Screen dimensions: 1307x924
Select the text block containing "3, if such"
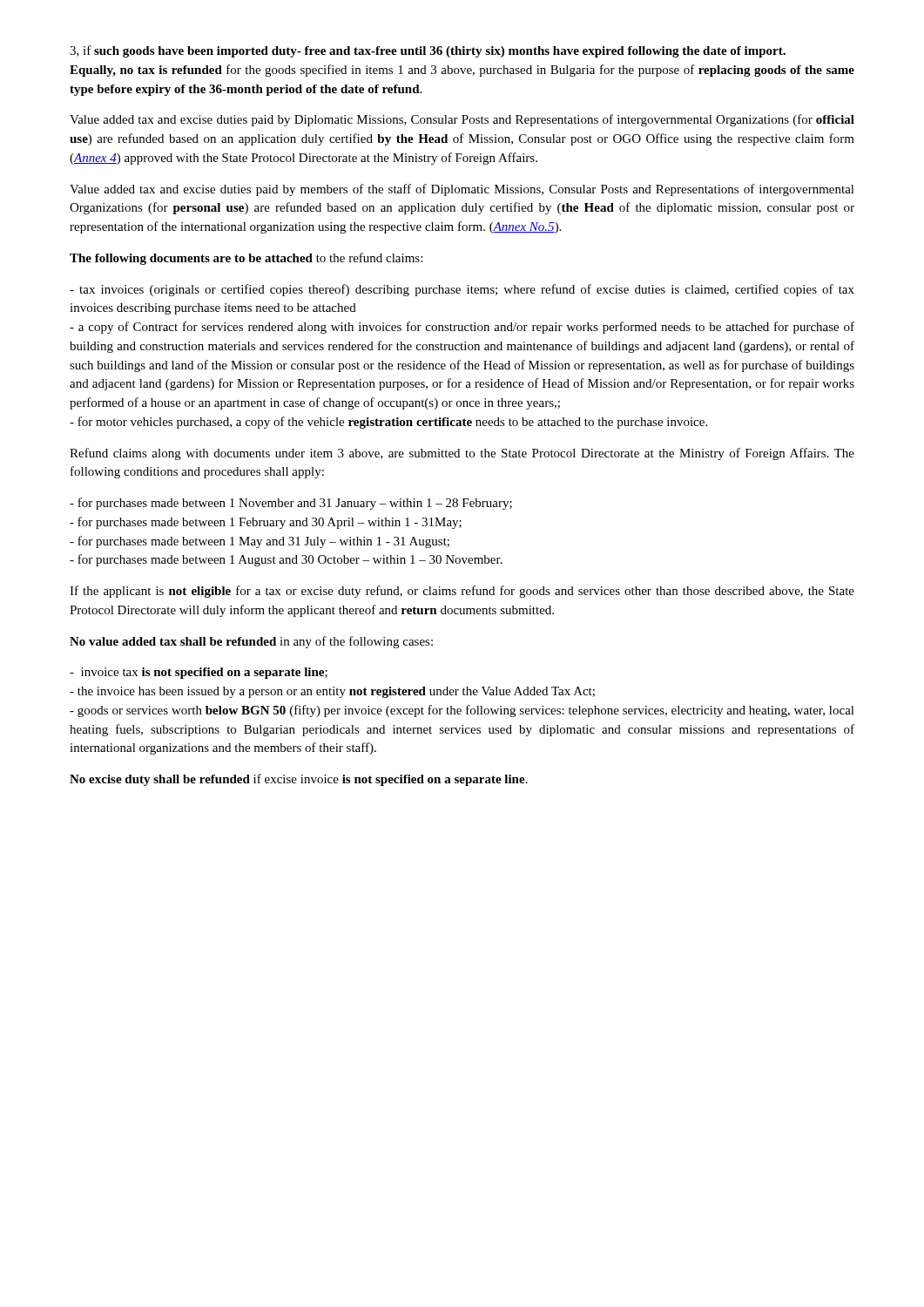pyautogui.click(x=462, y=70)
